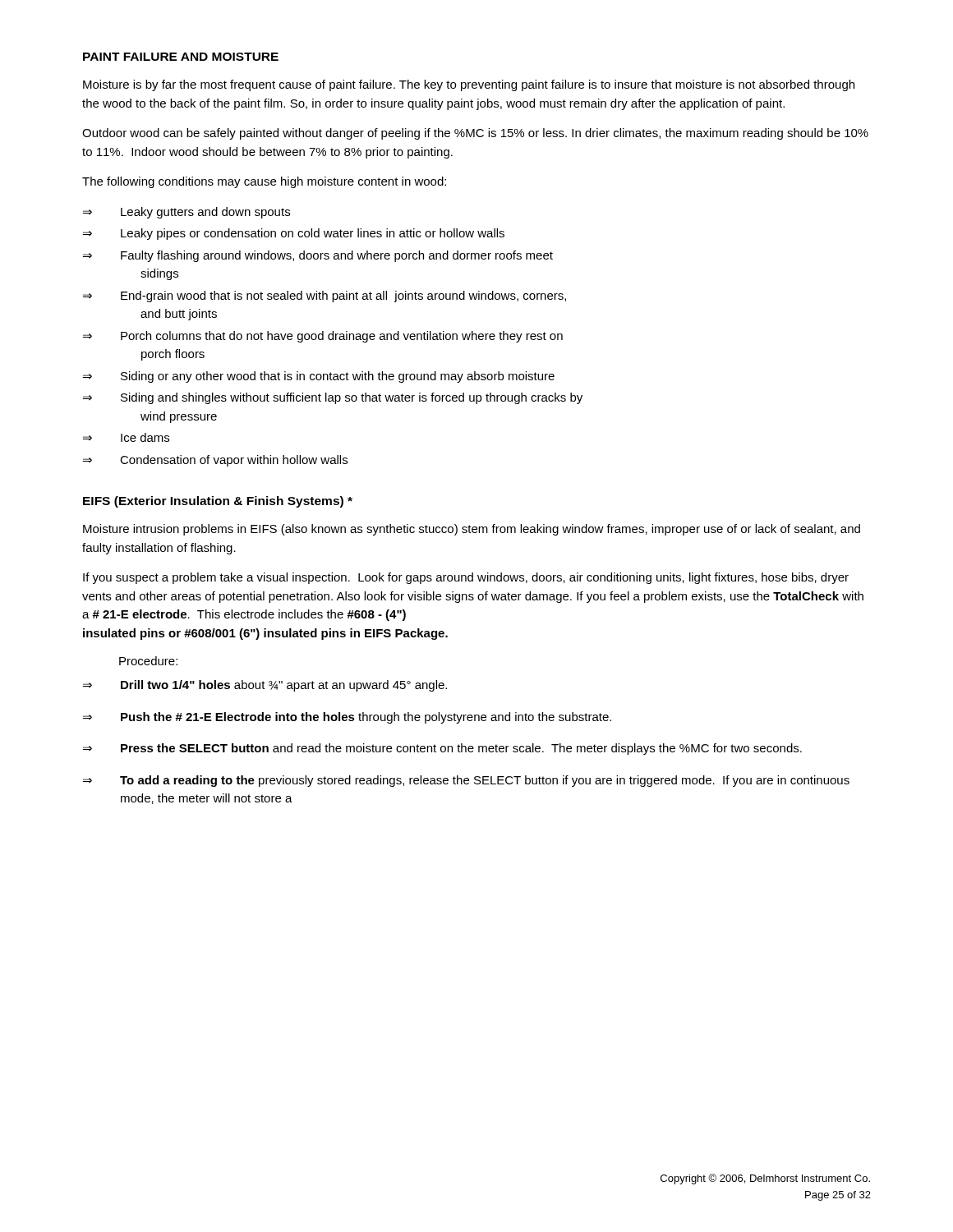Locate the section header that says "EIFS (Exterior Insulation &"
The height and width of the screenshot is (1232, 953).
(x=217, y=501)
